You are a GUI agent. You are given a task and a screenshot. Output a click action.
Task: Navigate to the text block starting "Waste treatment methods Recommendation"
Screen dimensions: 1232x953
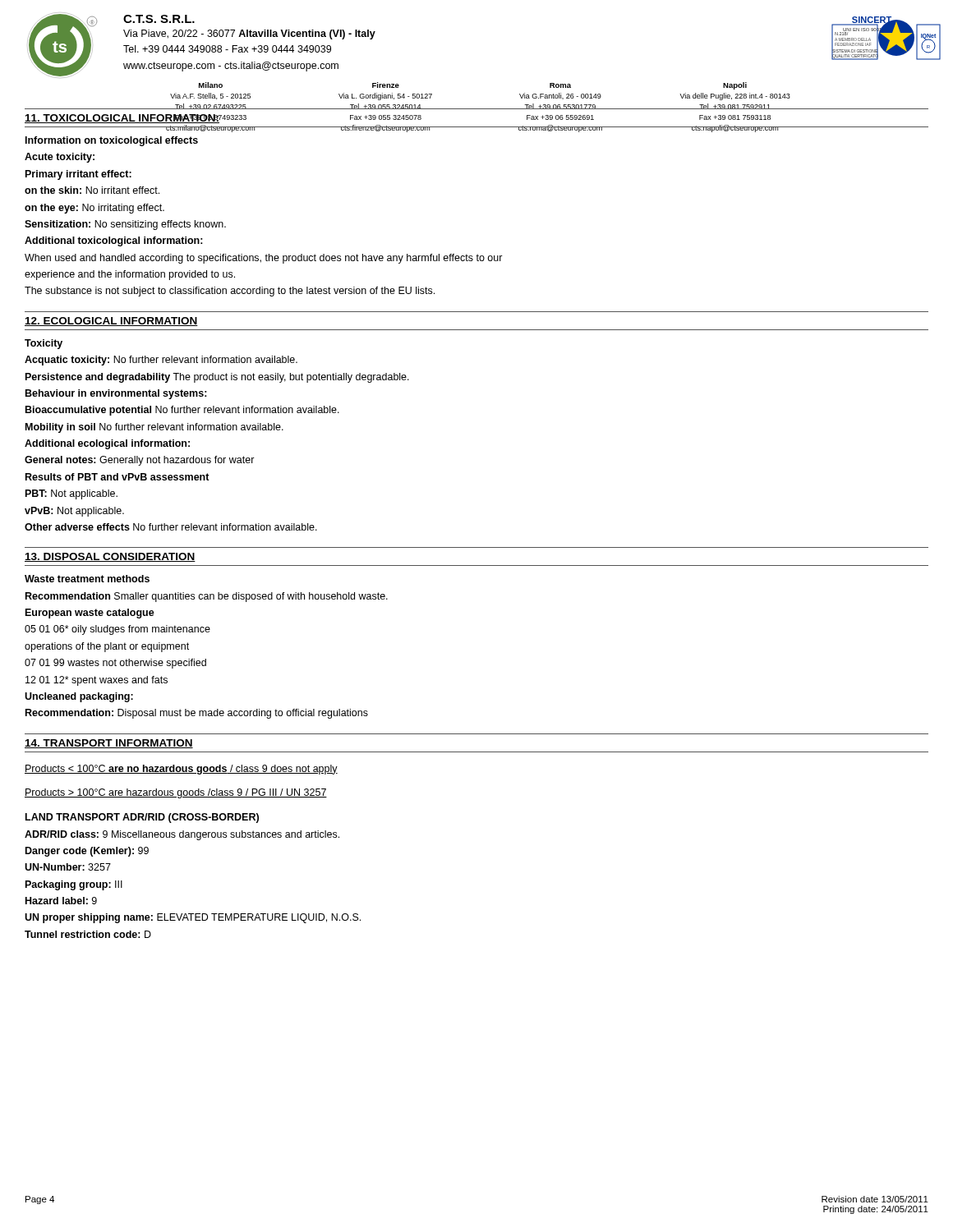(x=87, y=579)
